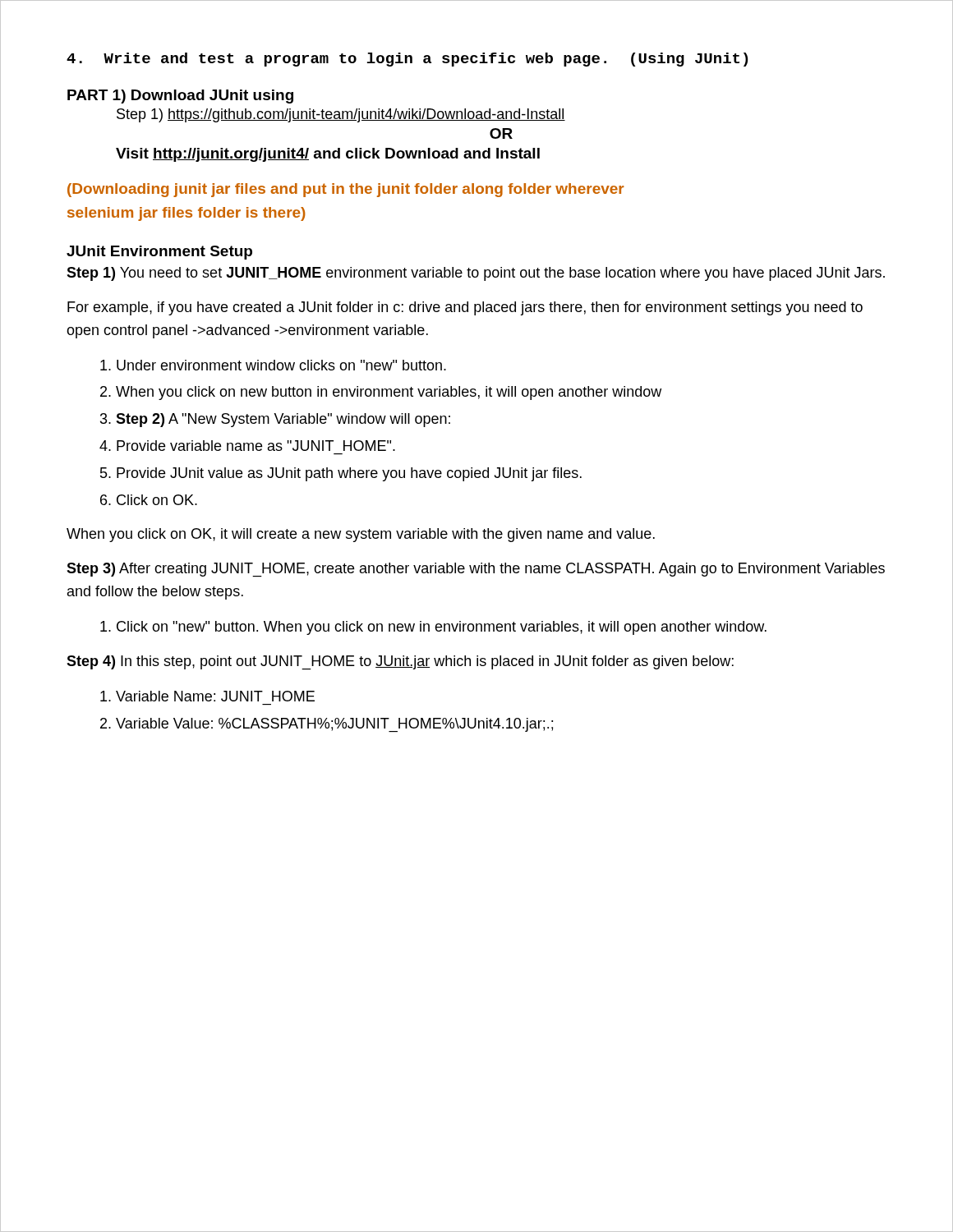Find the section header that says "PART 1) Download JUnit using"

[x=180, y=95]
